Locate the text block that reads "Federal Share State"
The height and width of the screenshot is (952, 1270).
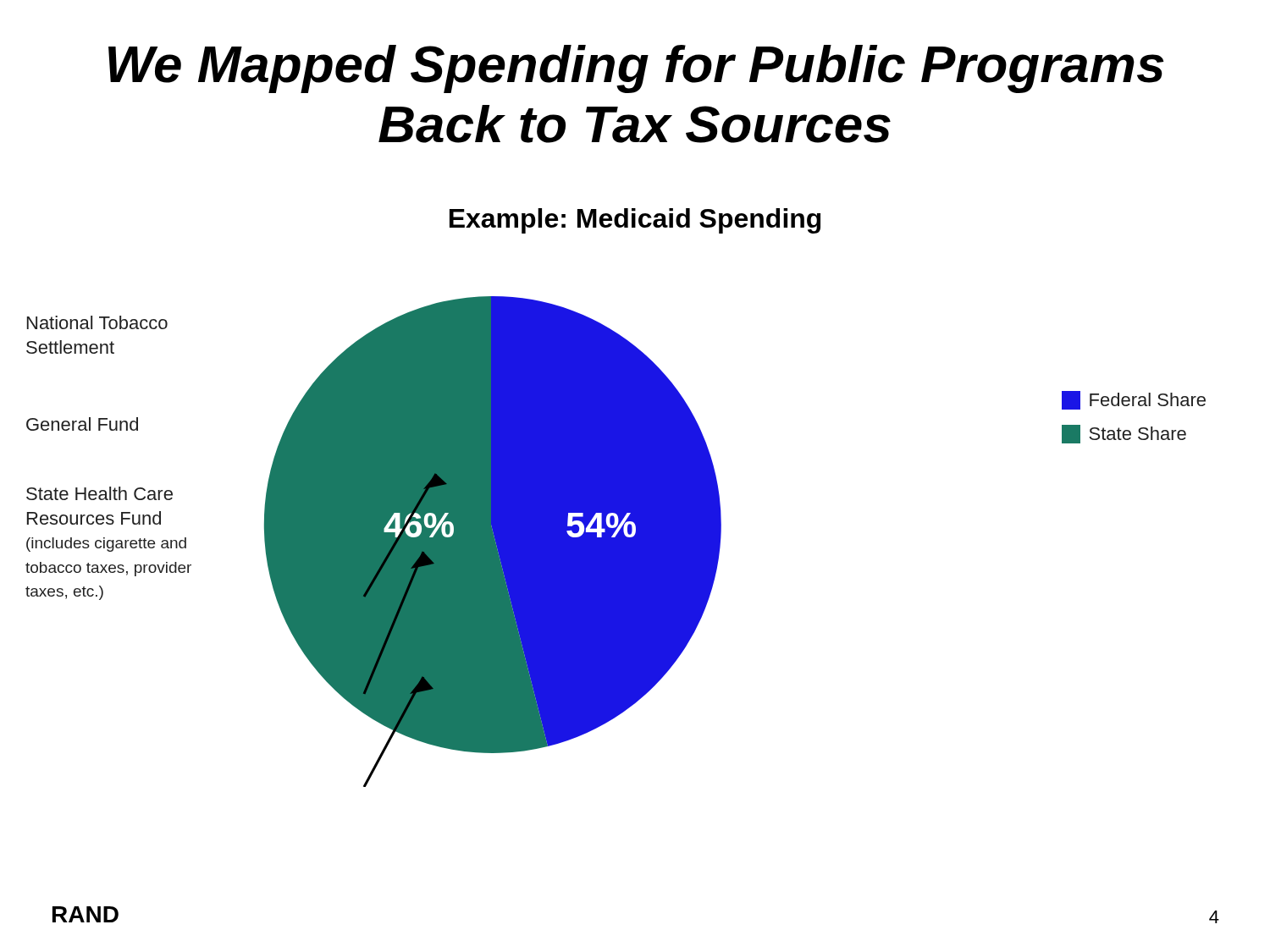click(1134, 417)
